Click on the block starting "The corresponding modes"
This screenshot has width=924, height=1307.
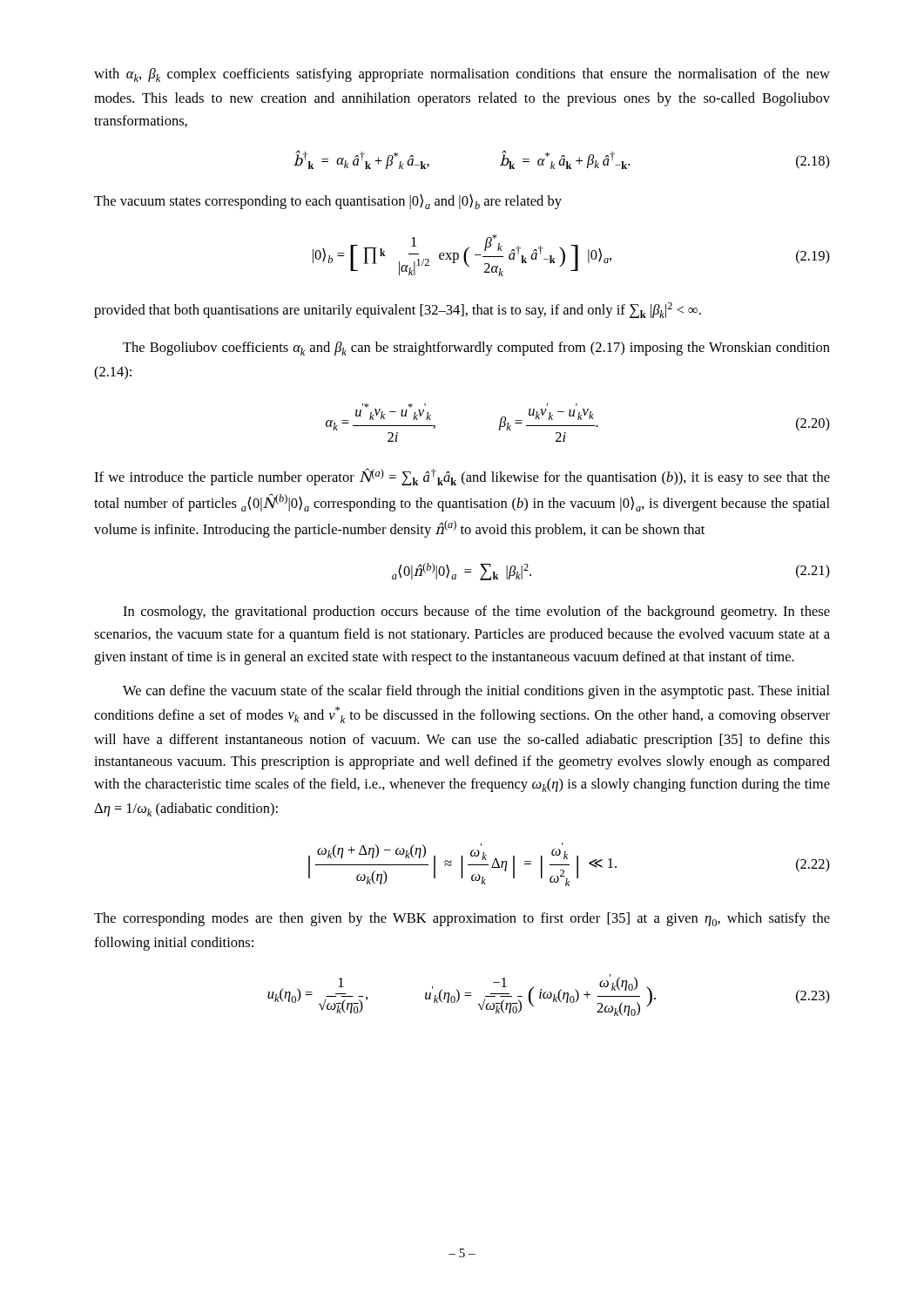[x=462, y=930]
